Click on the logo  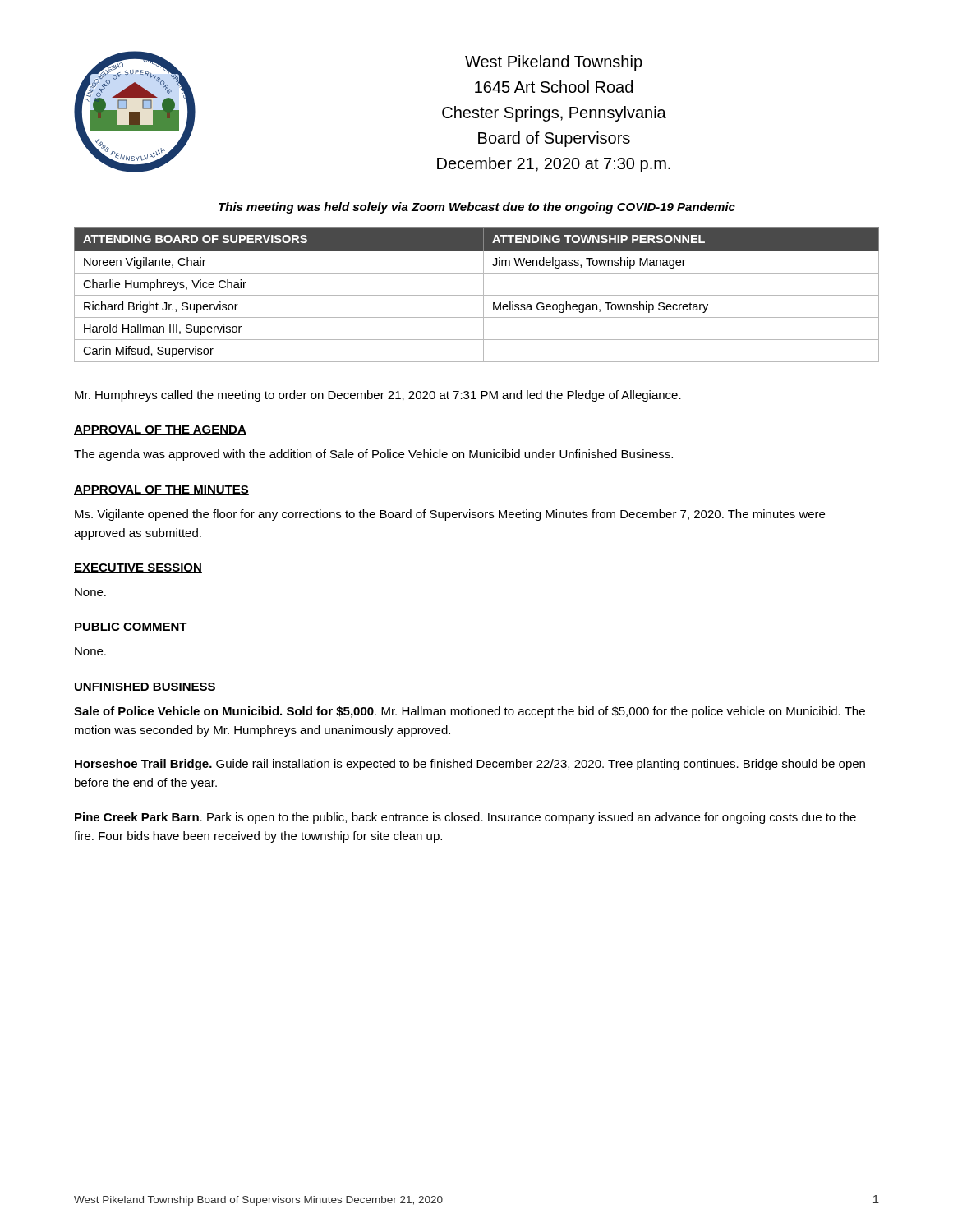[135, 113]
